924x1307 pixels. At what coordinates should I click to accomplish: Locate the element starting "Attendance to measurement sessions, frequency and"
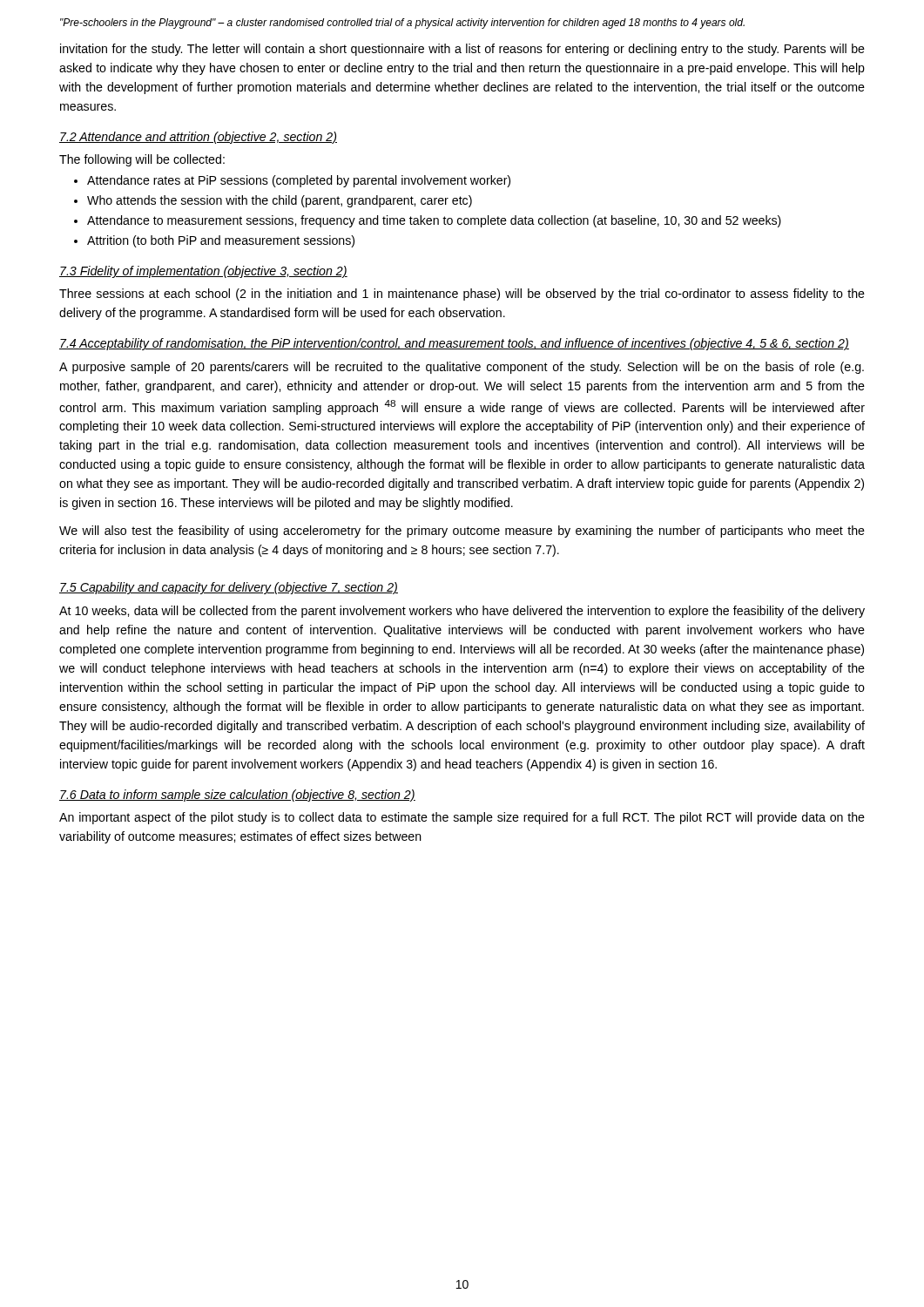pyautogui.click(x=434, y=221)
